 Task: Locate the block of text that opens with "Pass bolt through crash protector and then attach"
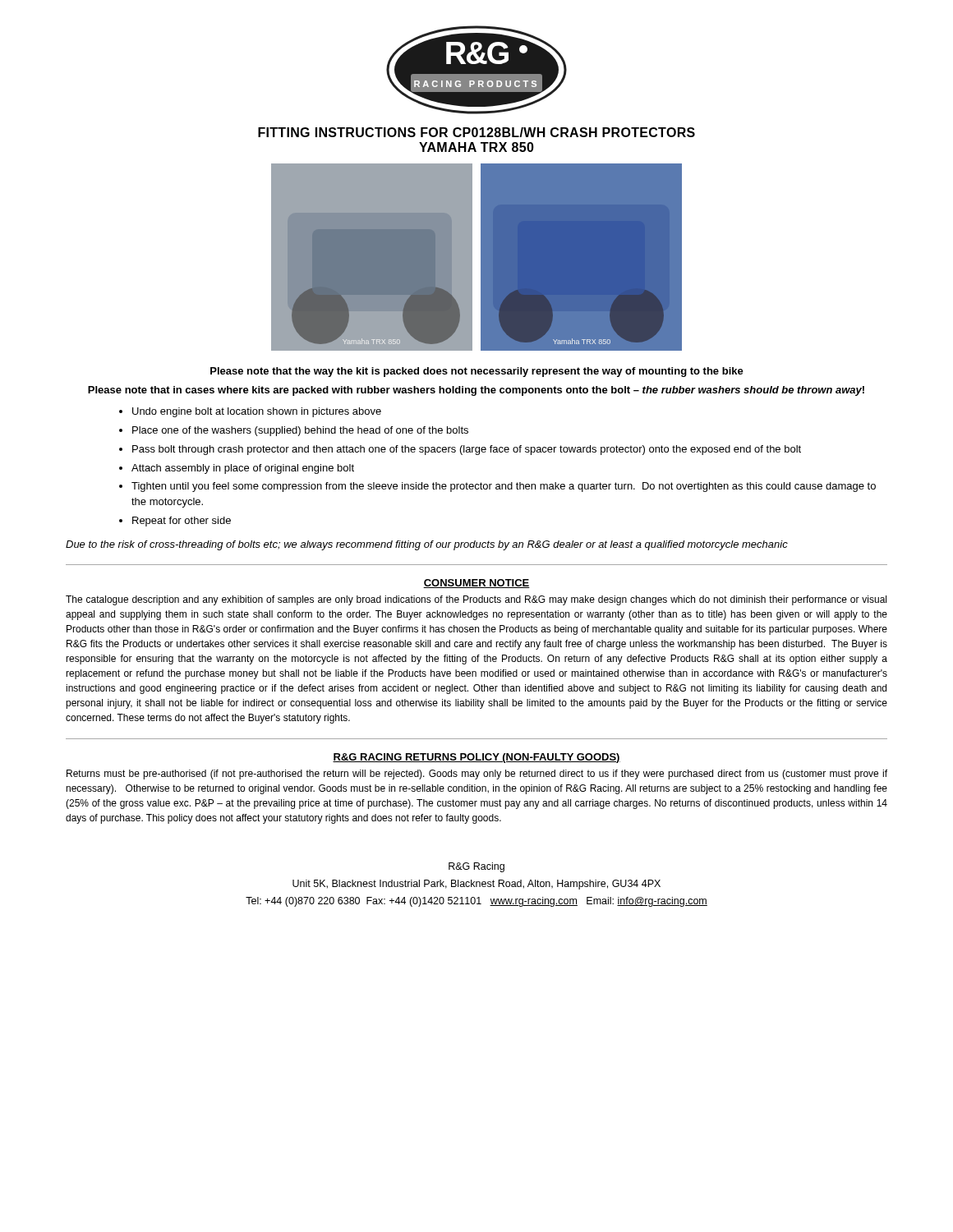466,449
